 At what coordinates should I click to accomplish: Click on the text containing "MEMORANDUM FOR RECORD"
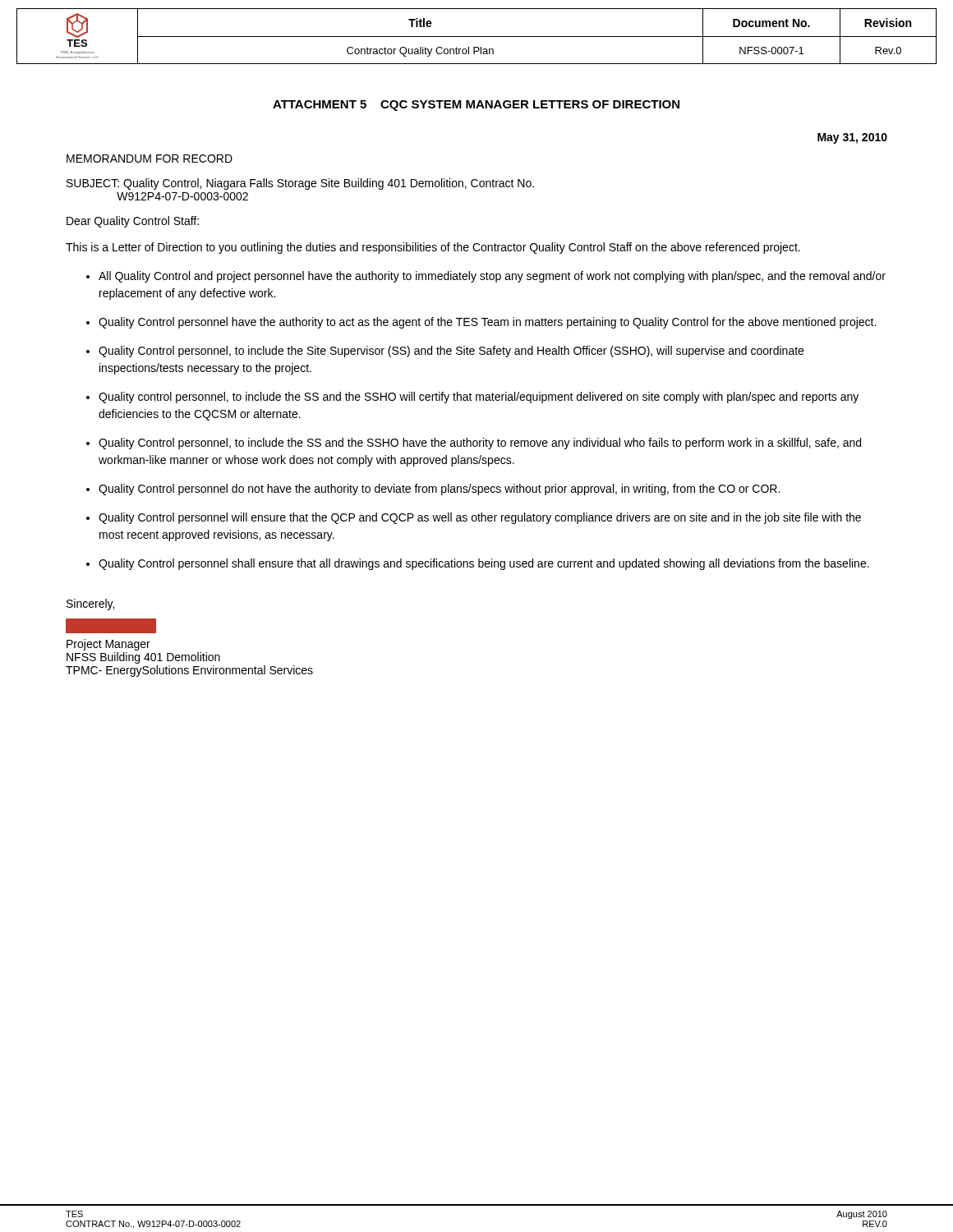(149, 158)
